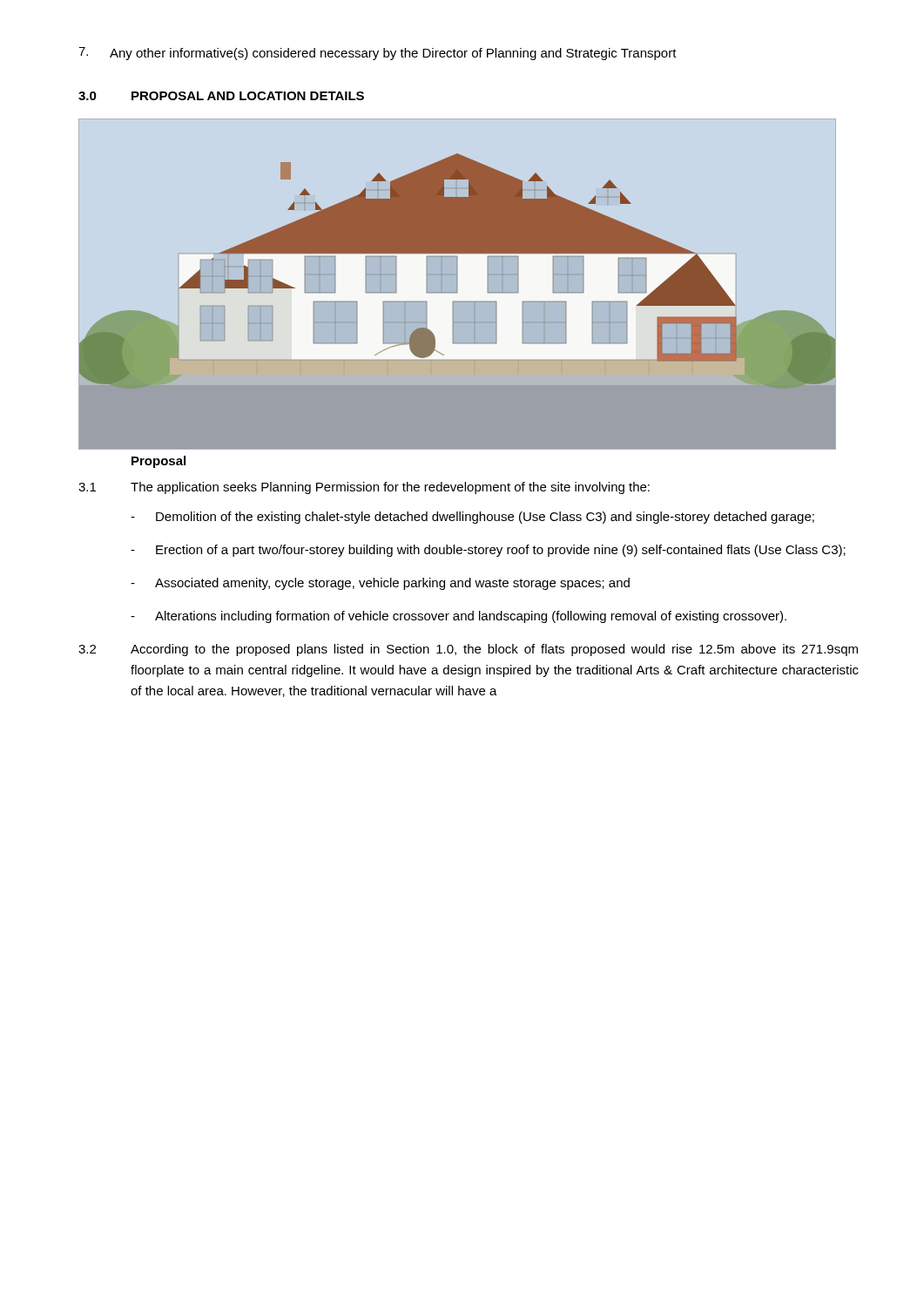Viewport: 924px width, 1307px height.
Task: Select the text block starting "- Alterations including formation"
Action: tap(459, 616)
